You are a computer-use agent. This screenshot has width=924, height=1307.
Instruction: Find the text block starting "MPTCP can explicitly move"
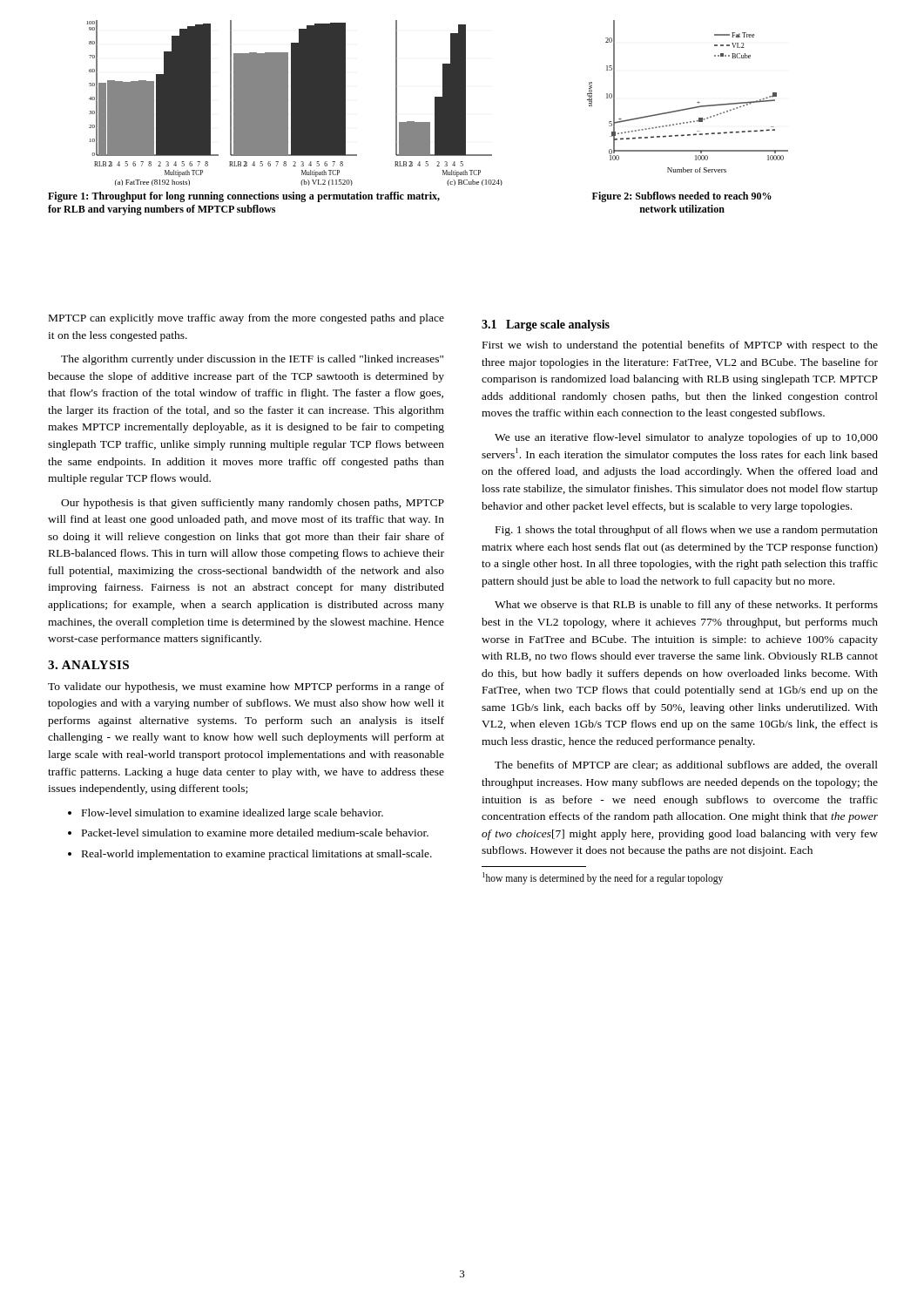246,319
